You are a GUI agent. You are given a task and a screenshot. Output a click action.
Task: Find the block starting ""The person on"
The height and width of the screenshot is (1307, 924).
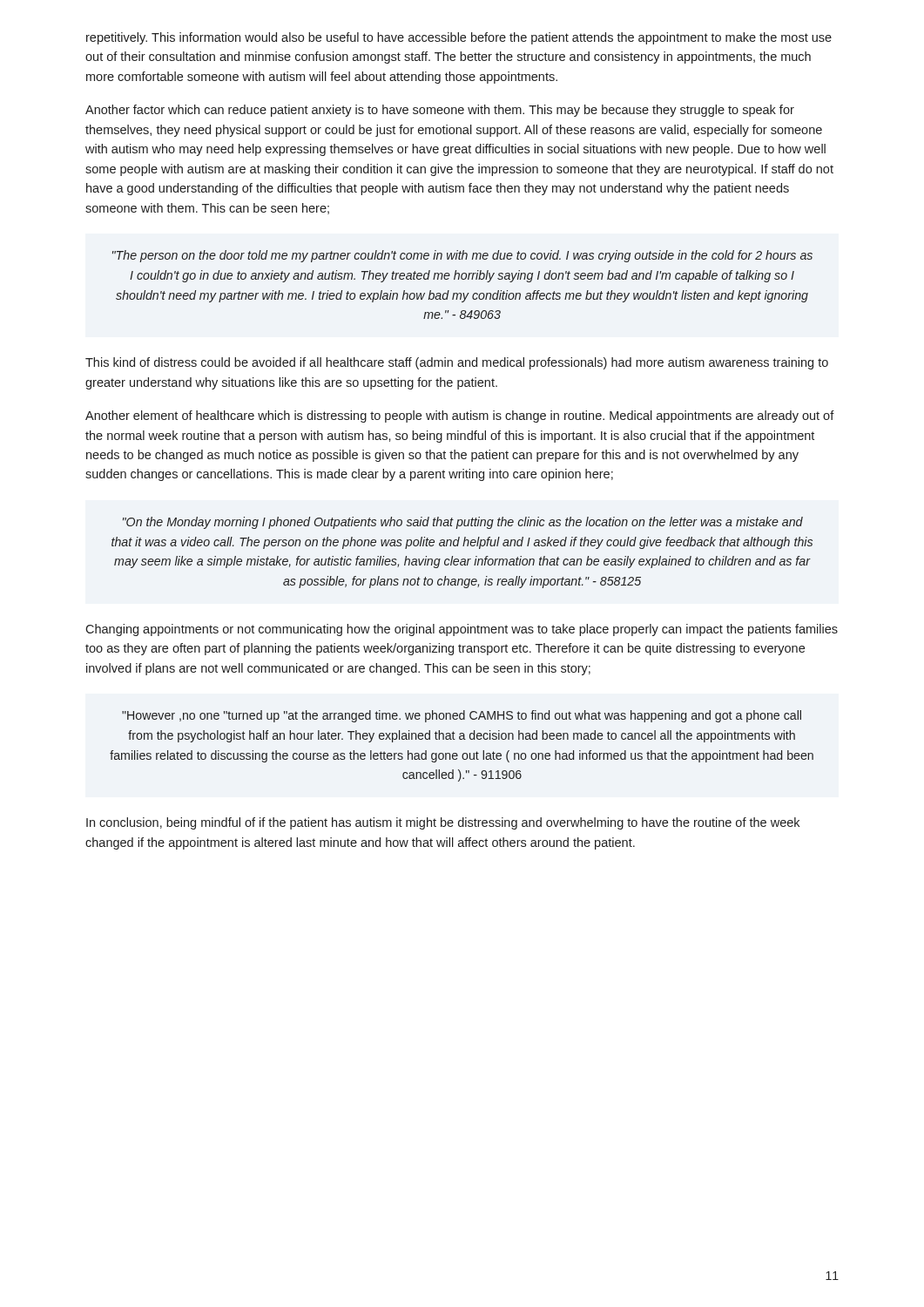click(x=462, y=285)
